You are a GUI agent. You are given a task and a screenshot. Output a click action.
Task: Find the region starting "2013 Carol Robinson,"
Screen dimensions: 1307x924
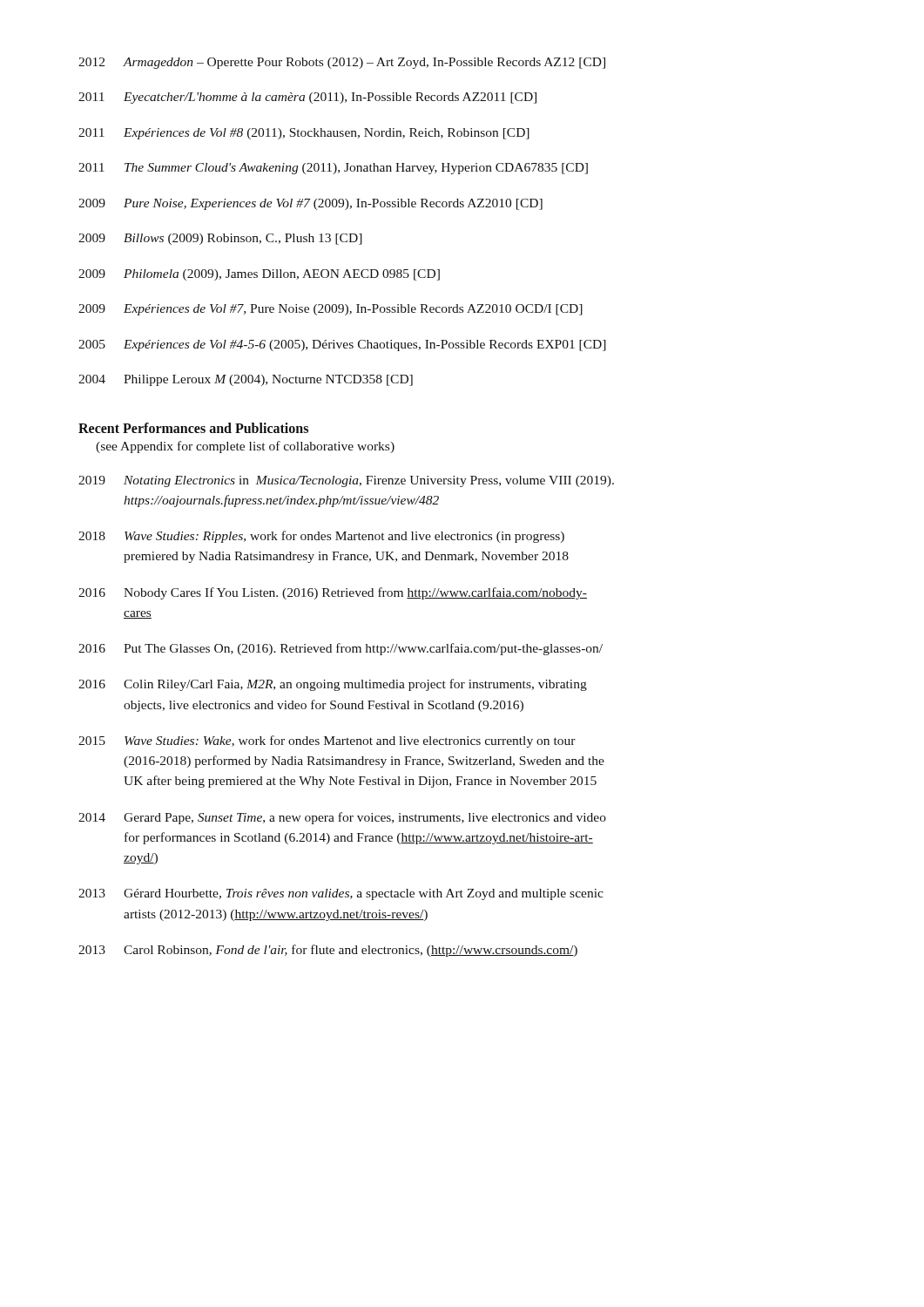[x=462, y=949]
